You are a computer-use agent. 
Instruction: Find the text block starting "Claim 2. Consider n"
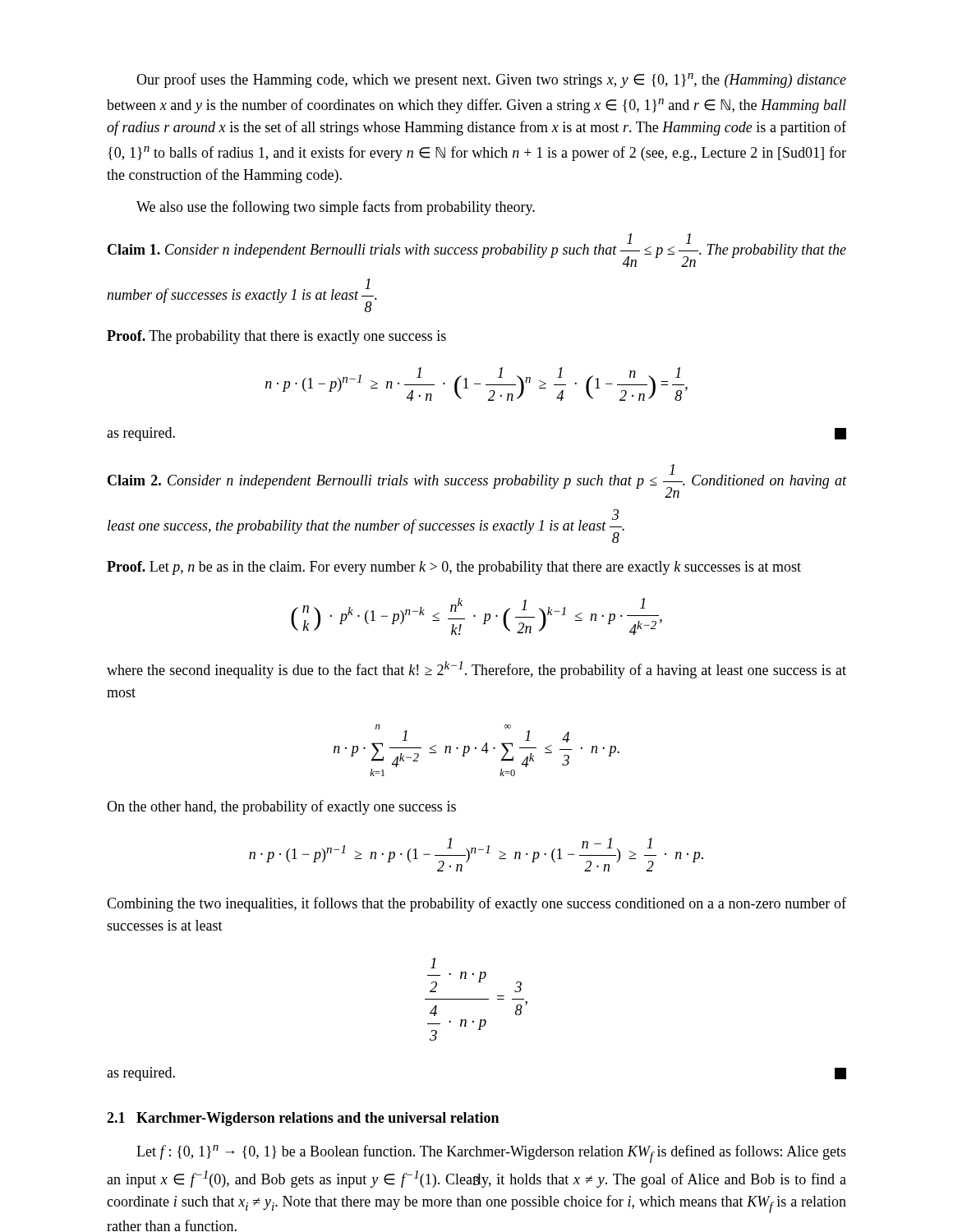476,504
